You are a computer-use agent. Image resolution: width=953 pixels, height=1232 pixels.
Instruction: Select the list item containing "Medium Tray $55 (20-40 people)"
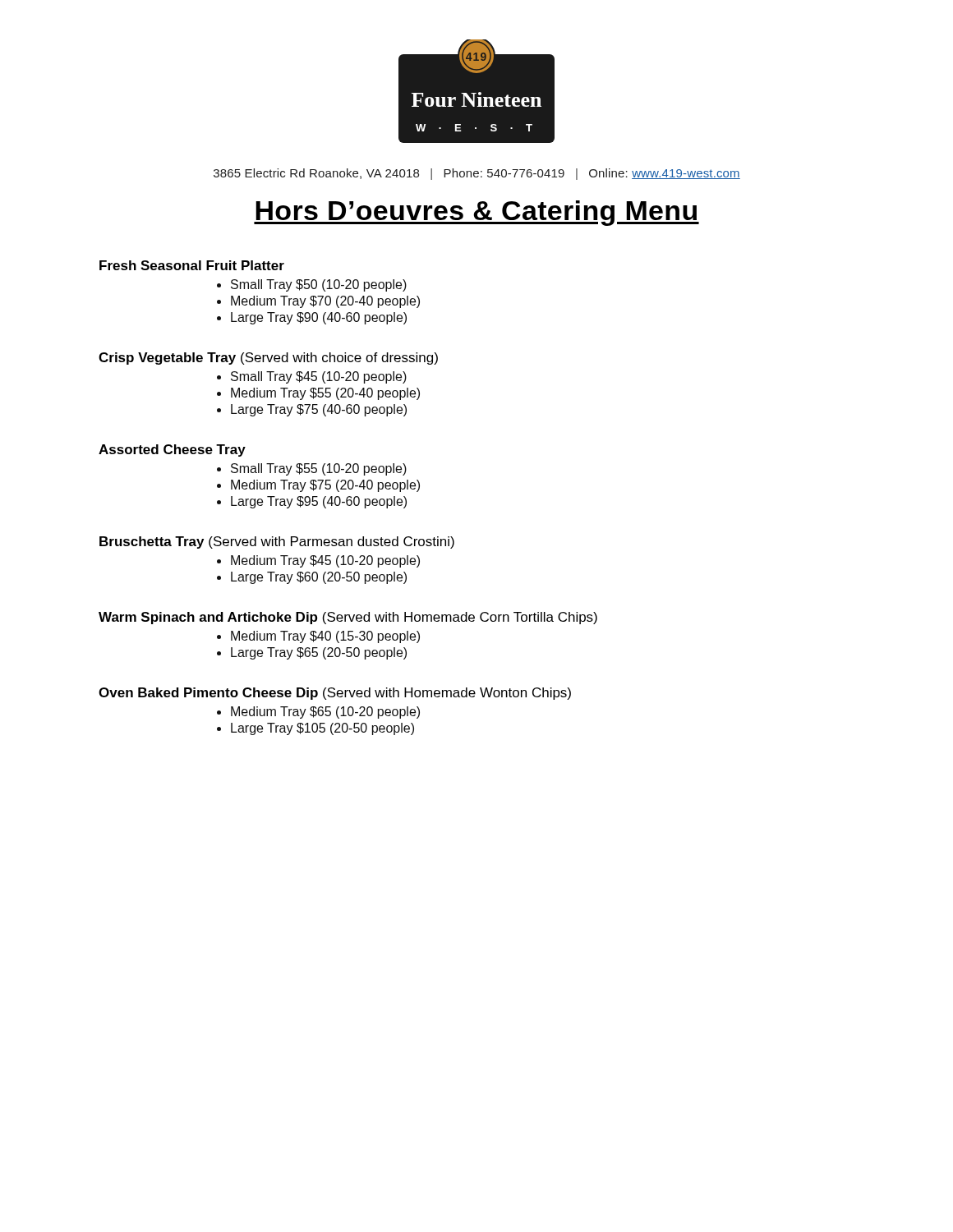325,393
